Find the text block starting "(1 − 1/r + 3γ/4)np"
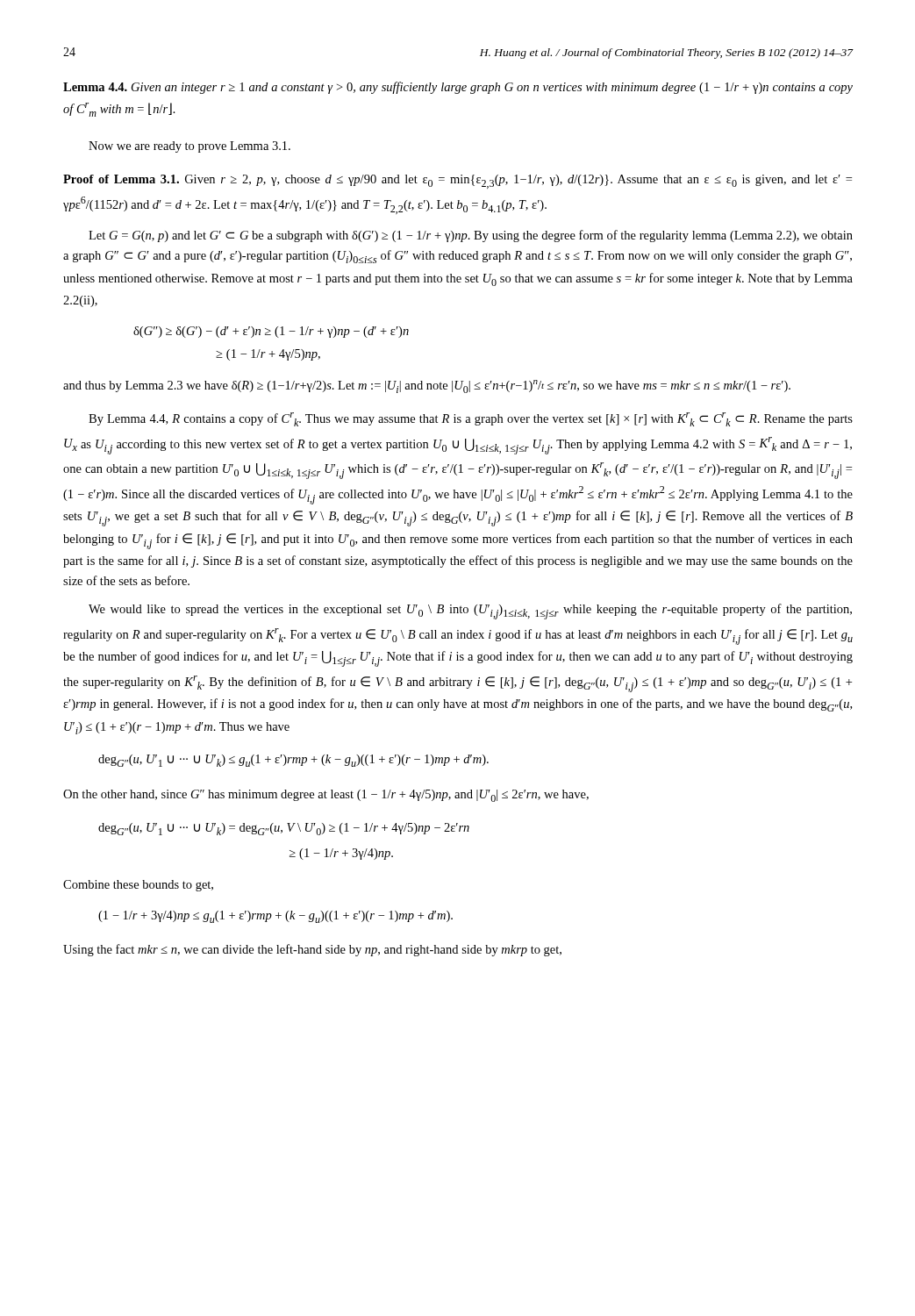 pyautogui.click(x=276, y=916)
